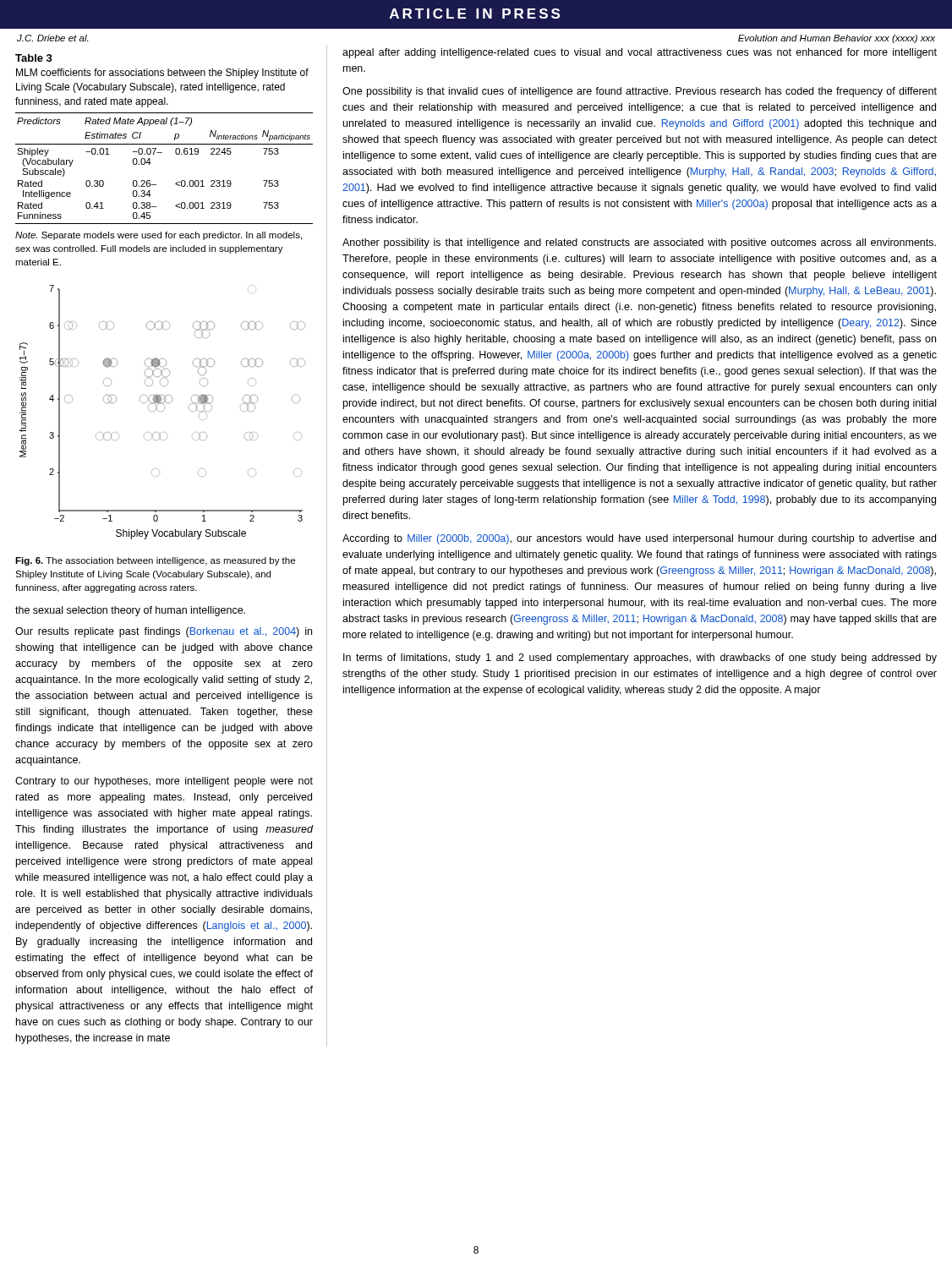Select the text block with the text "Our results replicate past"

point(164,696)
